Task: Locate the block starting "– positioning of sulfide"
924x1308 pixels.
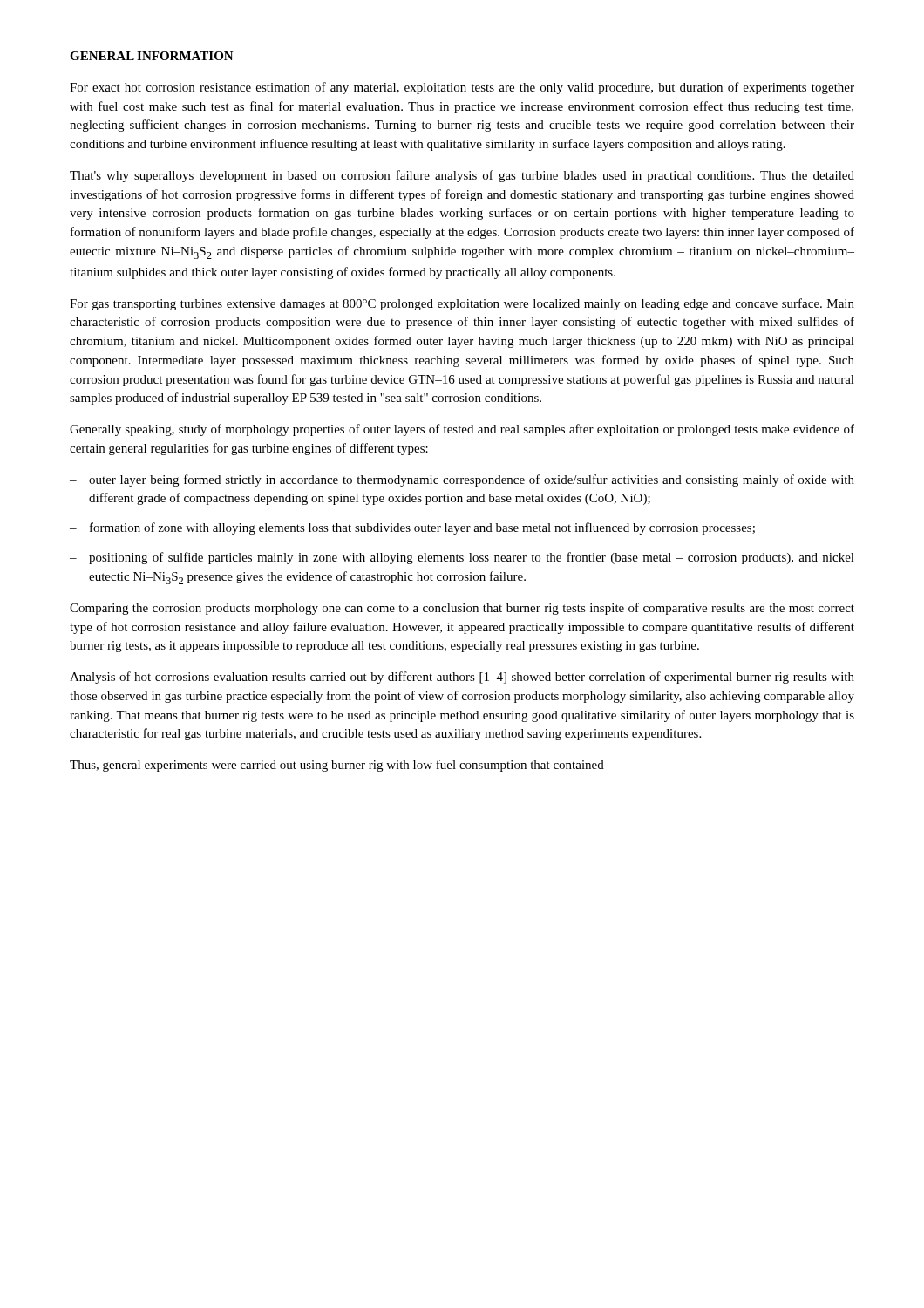Action: point(462,568)
